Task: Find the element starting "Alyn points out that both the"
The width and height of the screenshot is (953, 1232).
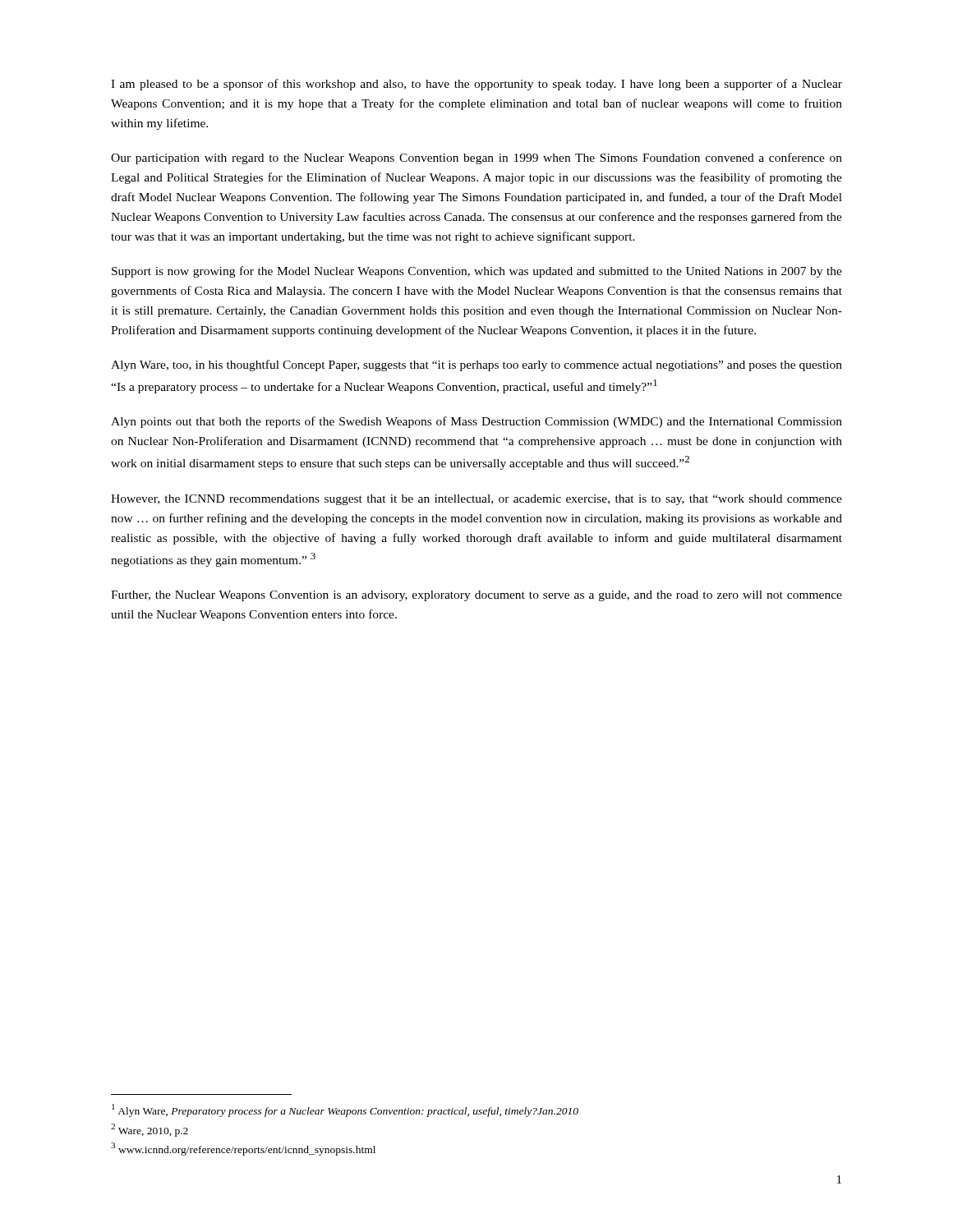Action: [476, 442]
